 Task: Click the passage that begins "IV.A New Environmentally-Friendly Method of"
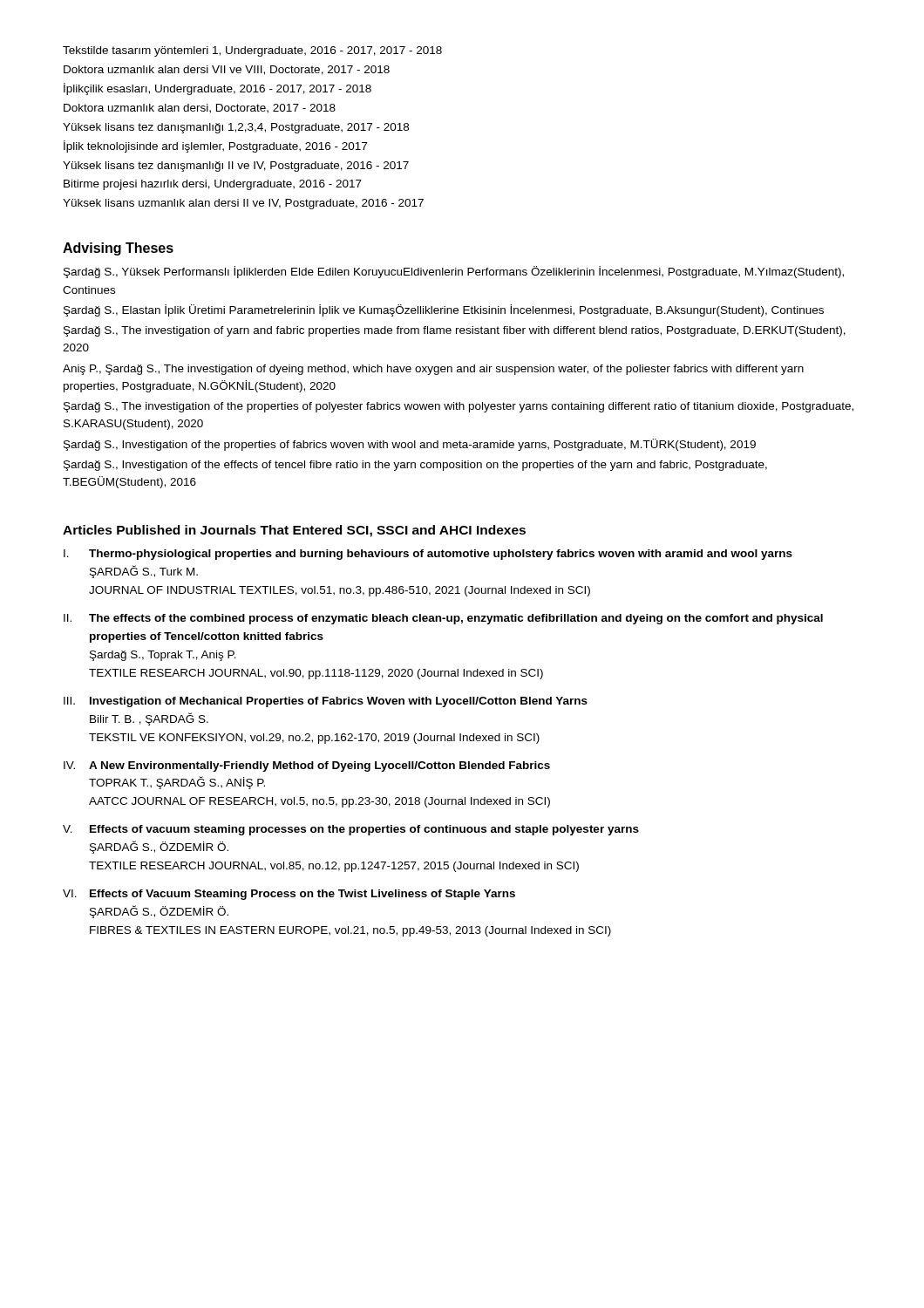pyautogui.click(x=307, y=766)
